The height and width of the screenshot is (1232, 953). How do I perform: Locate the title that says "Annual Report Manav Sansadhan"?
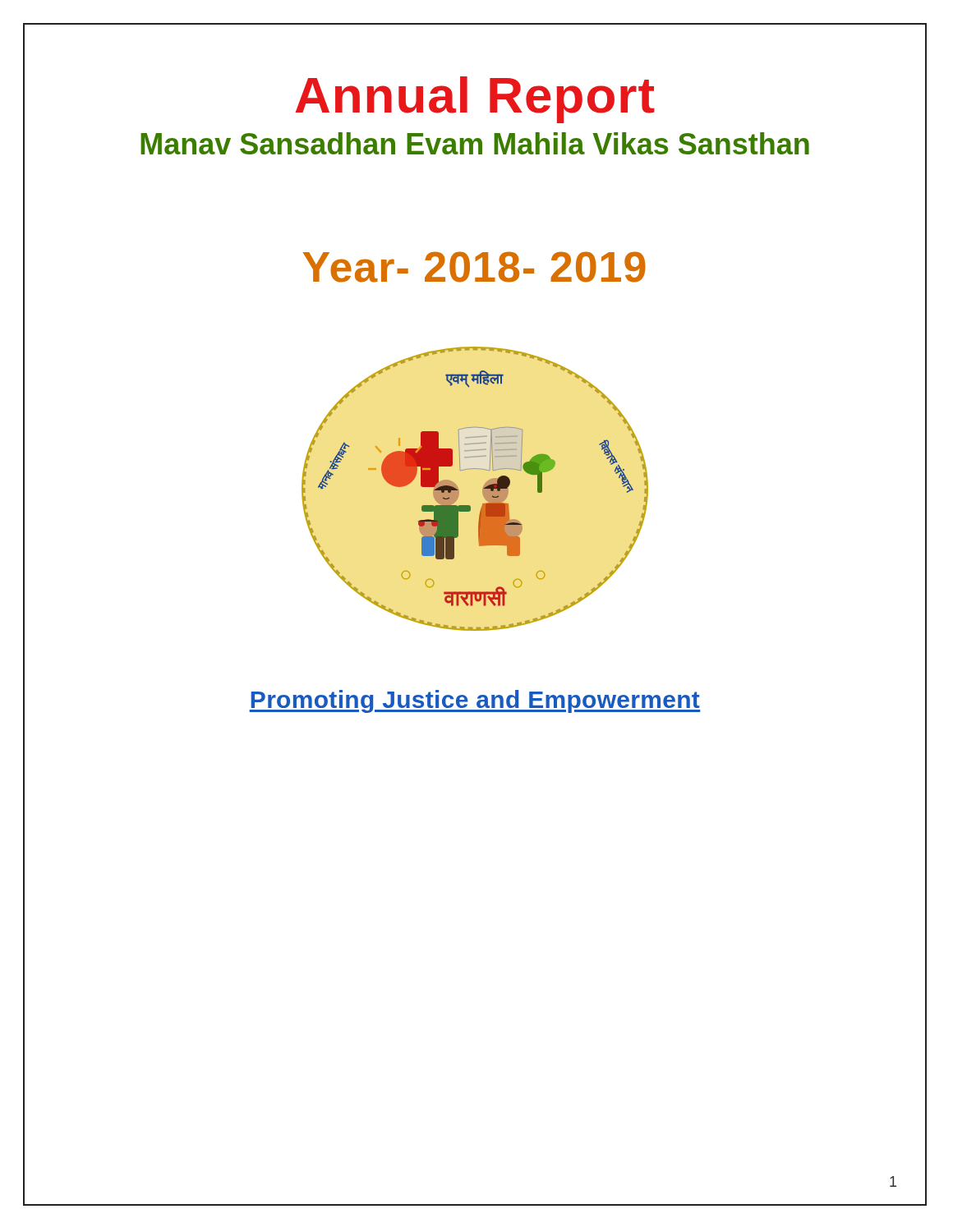(x=475, y=115)
